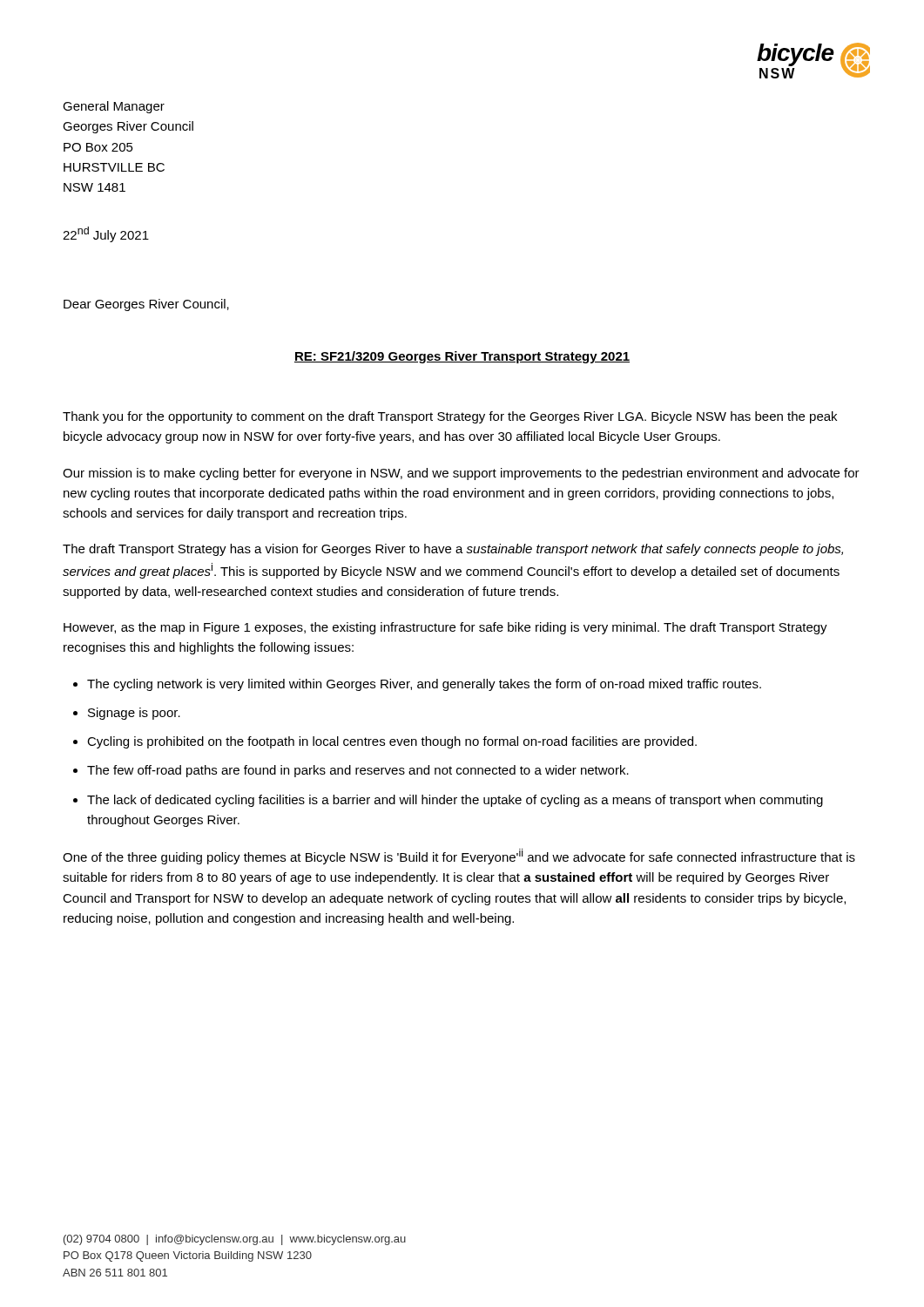Image resolution: width=924 pixels, height=1307 pixels.
Task: Locate the text block that says "General Manager Georges River Council PO"
Action: pos(128,146)
